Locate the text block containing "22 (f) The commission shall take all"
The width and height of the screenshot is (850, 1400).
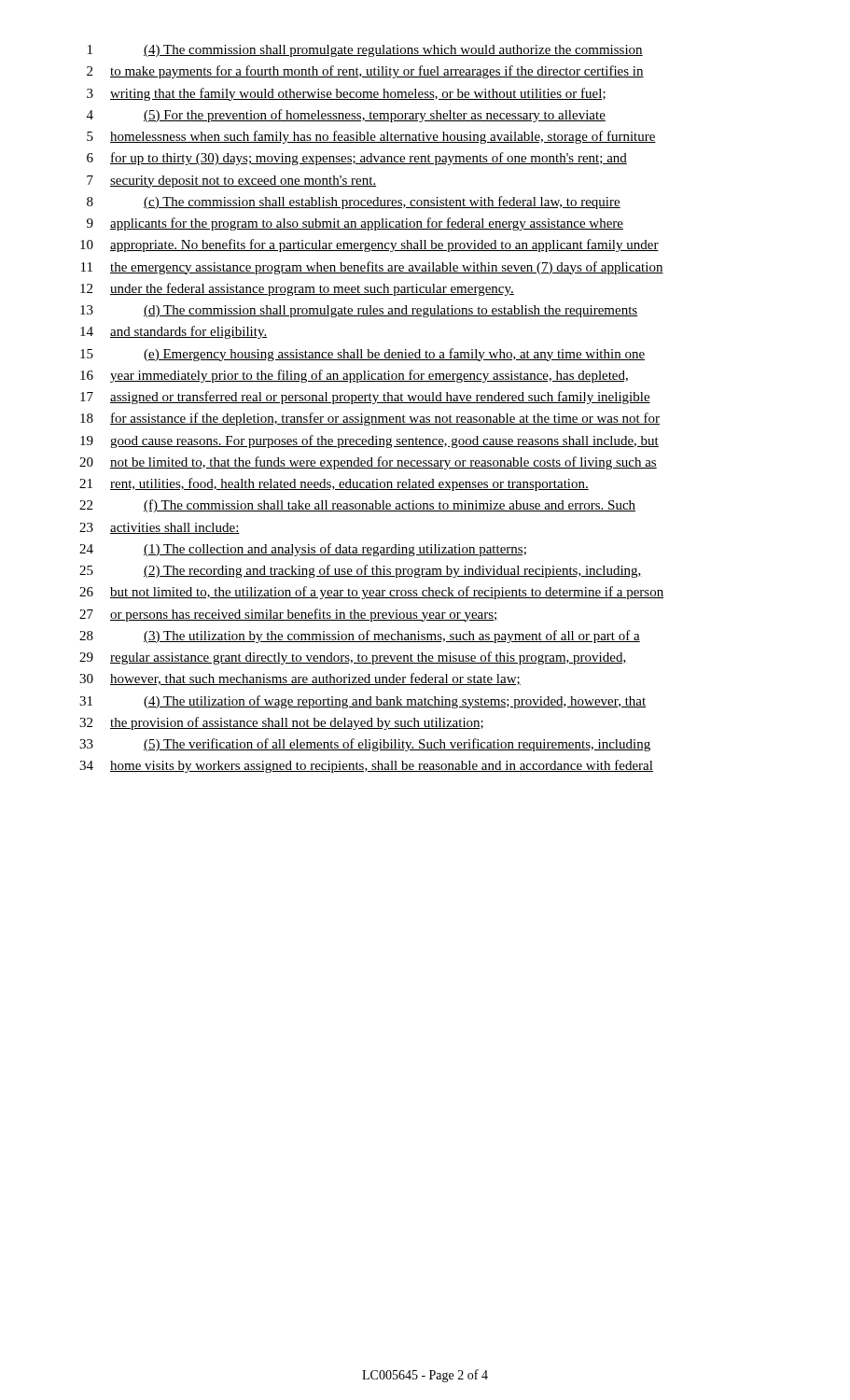[425, 517]
